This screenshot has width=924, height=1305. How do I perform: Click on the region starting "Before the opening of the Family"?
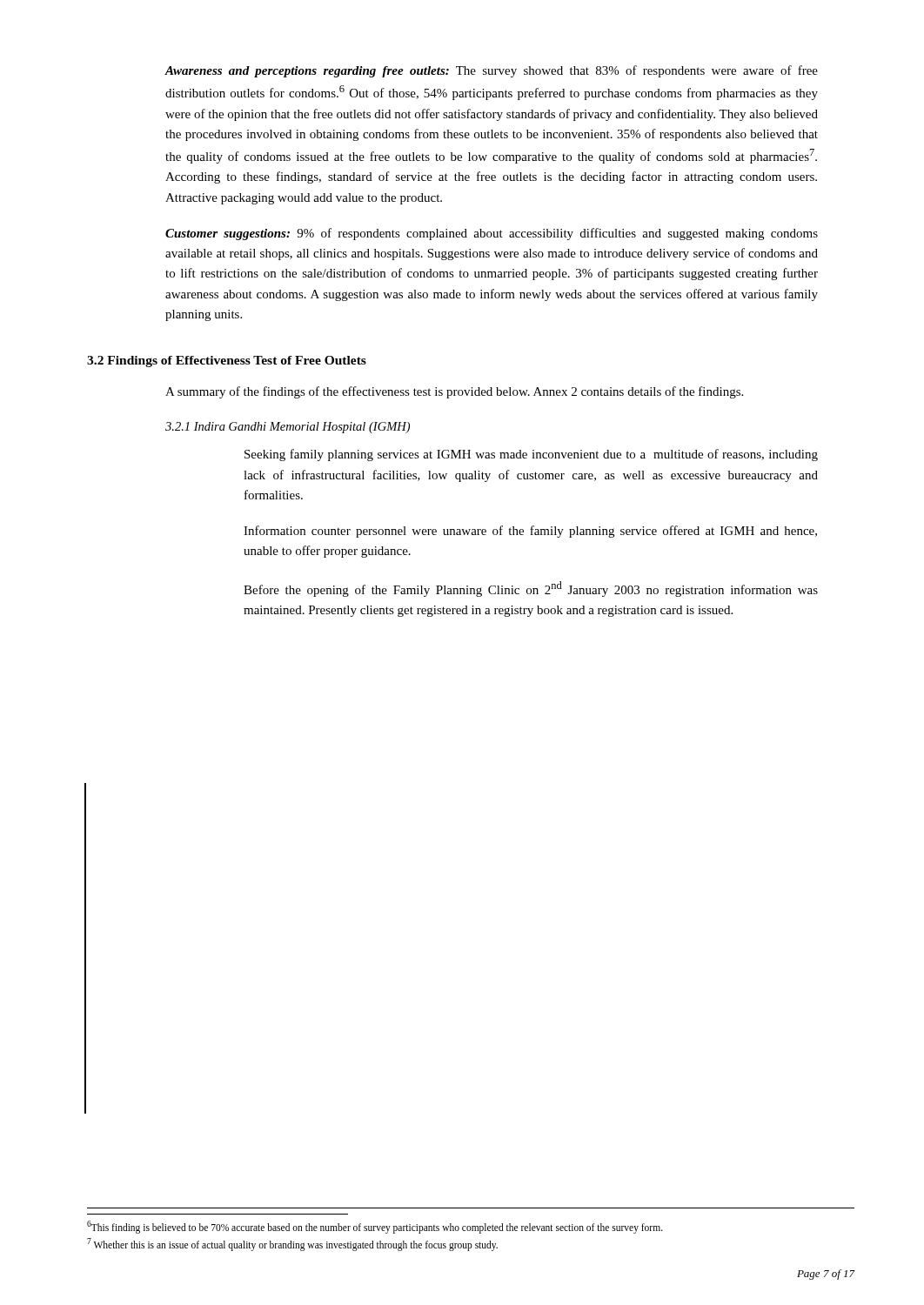point(531,598)
